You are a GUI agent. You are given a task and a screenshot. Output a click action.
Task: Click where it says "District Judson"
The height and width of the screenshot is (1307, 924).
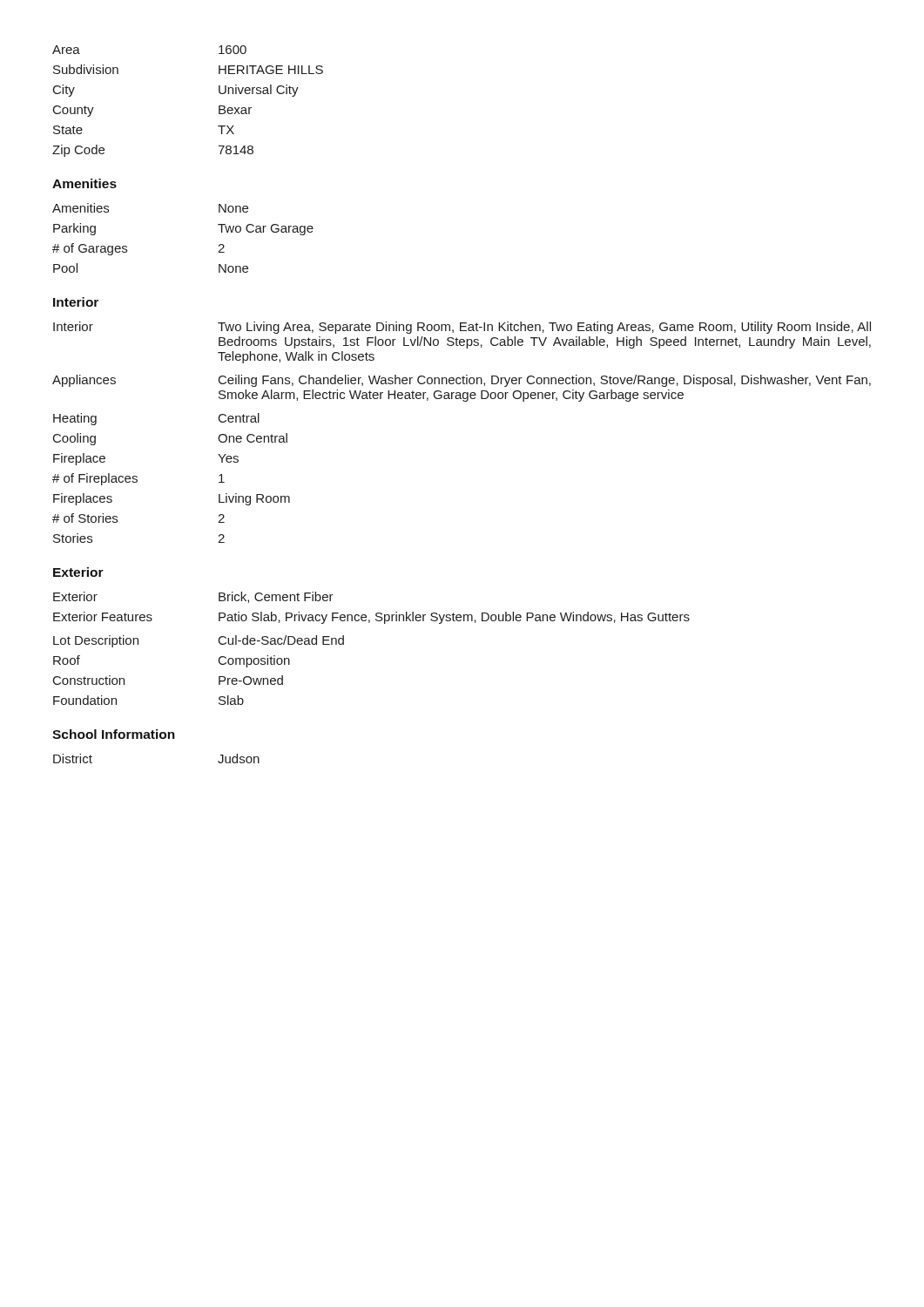(x=76, y=758)
